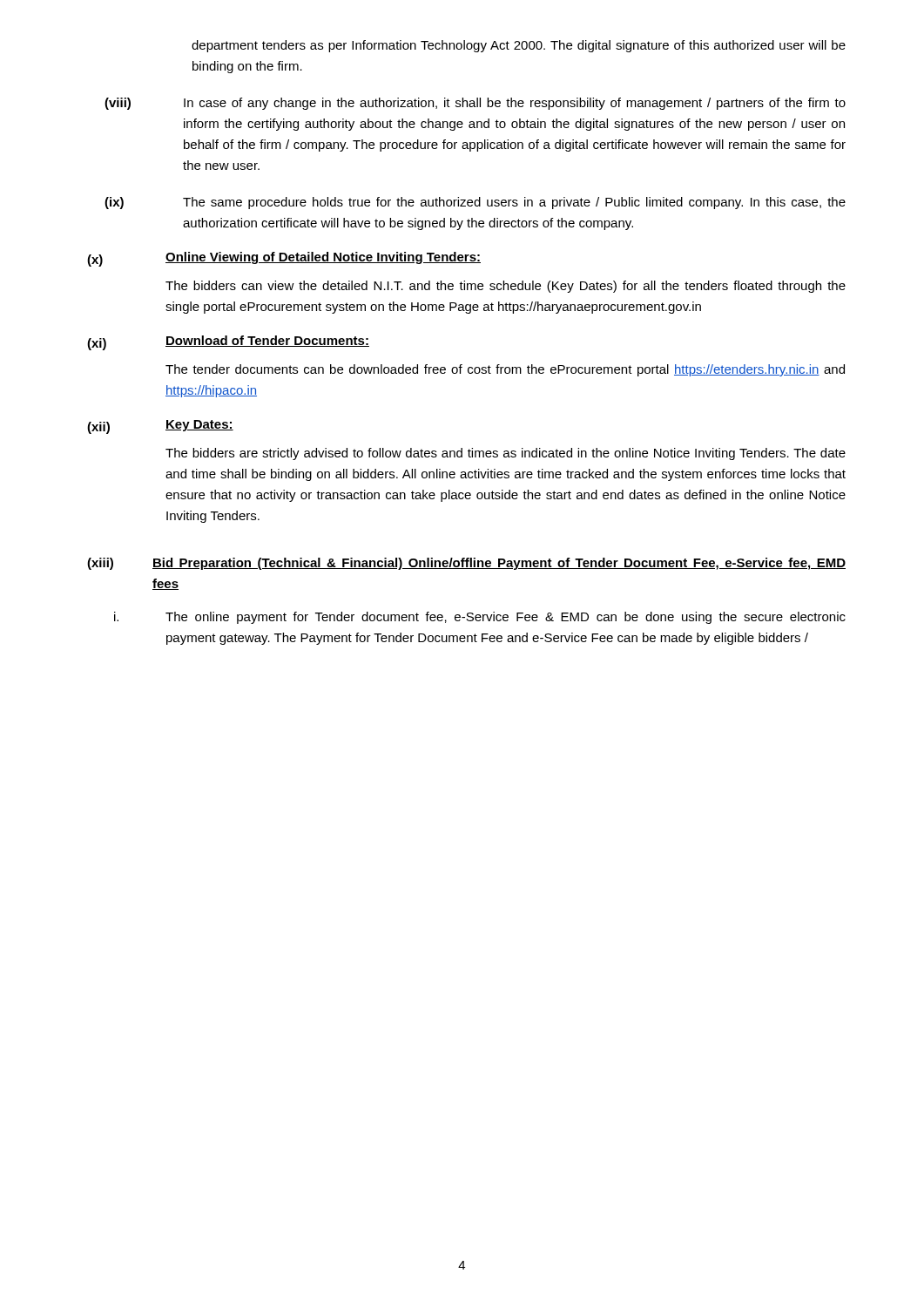
Task: Point to "(xii) Key Dates:"
Action: (199, 427)
